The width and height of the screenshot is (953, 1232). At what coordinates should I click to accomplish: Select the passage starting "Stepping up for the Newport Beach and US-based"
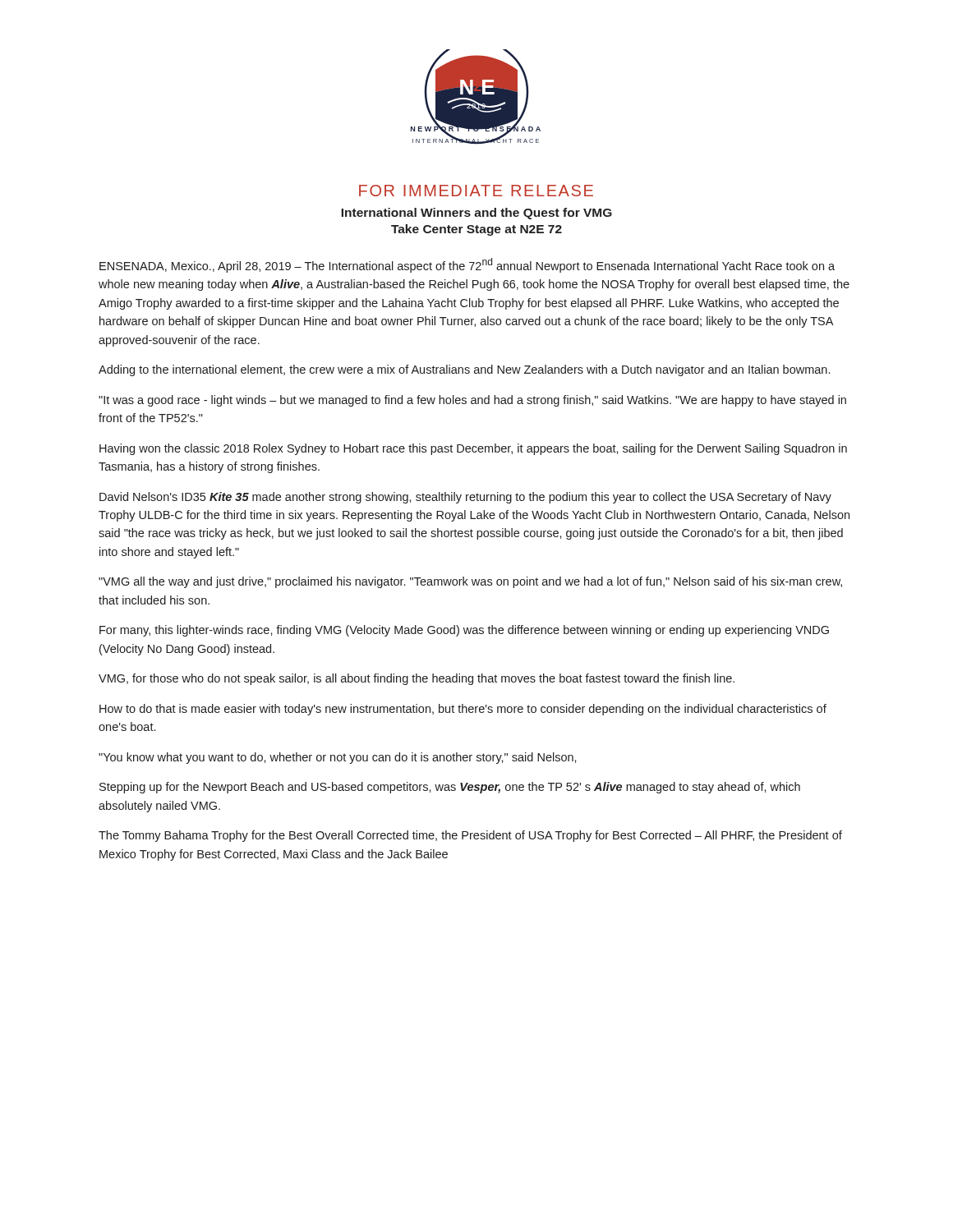click(450, 796)
